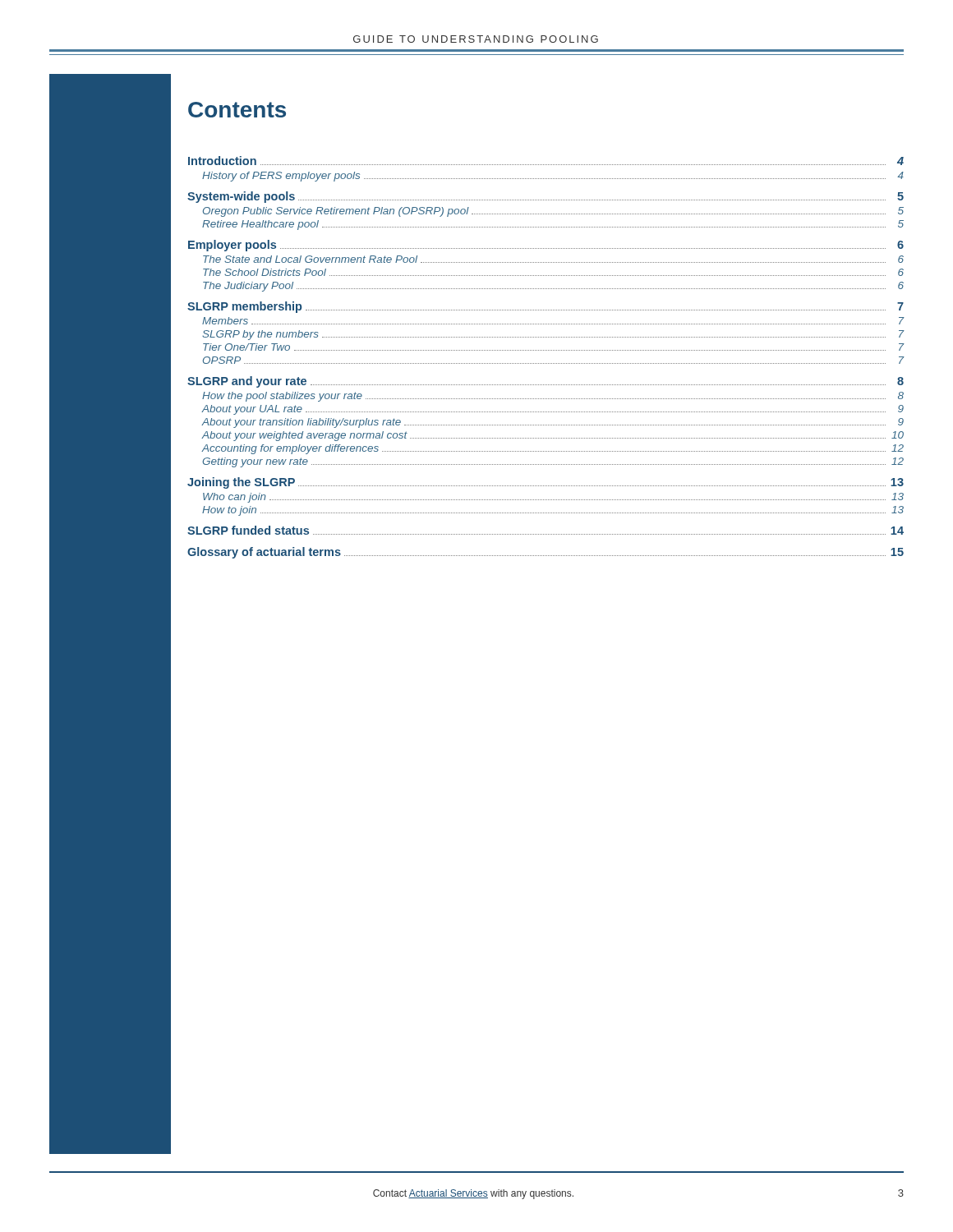Click on the list item that says "SLGRP funded status 14"
Screen dimensions: 1232x953
(546, 531)
